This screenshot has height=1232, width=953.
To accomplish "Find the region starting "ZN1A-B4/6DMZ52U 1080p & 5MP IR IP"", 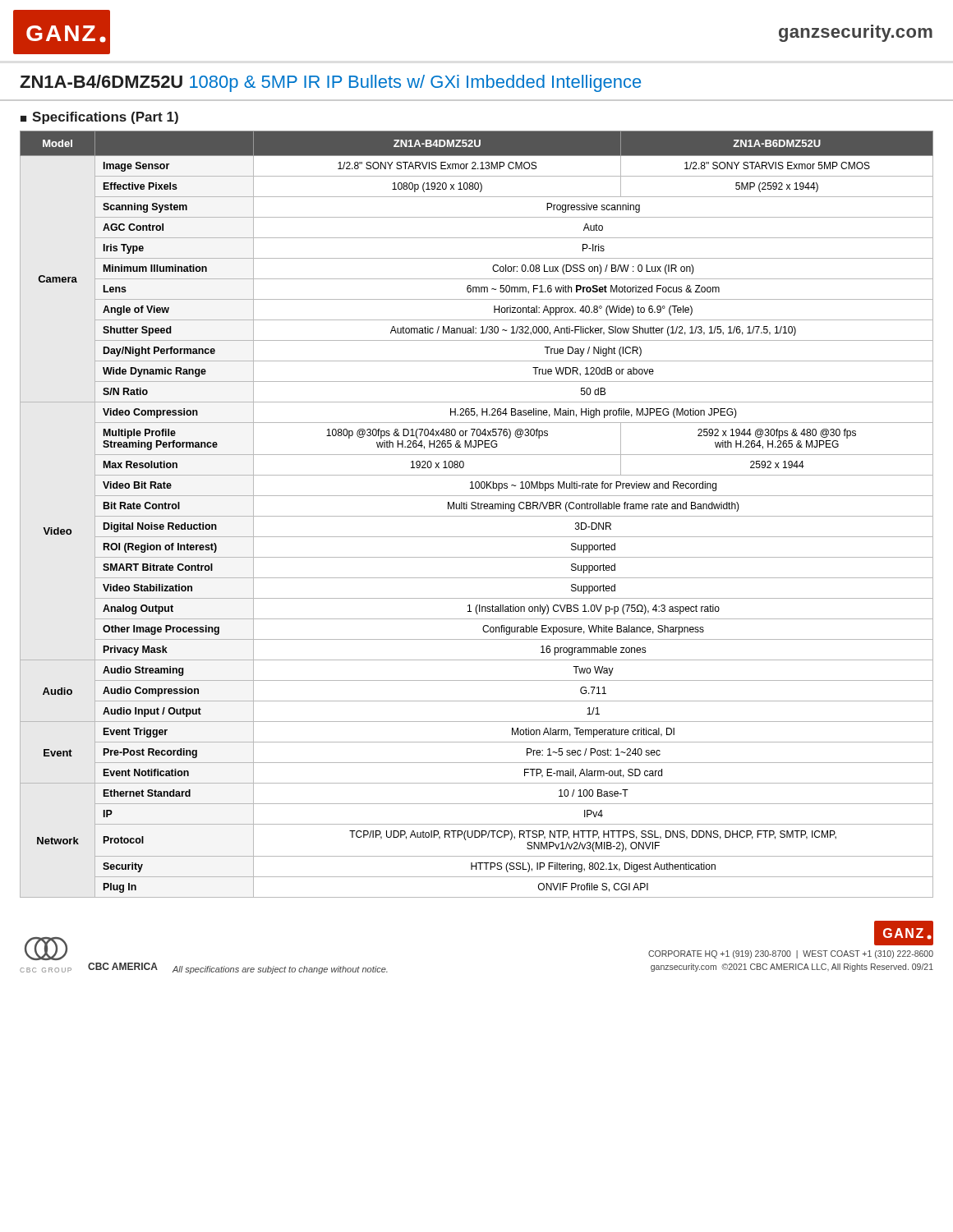I will 476,82.
